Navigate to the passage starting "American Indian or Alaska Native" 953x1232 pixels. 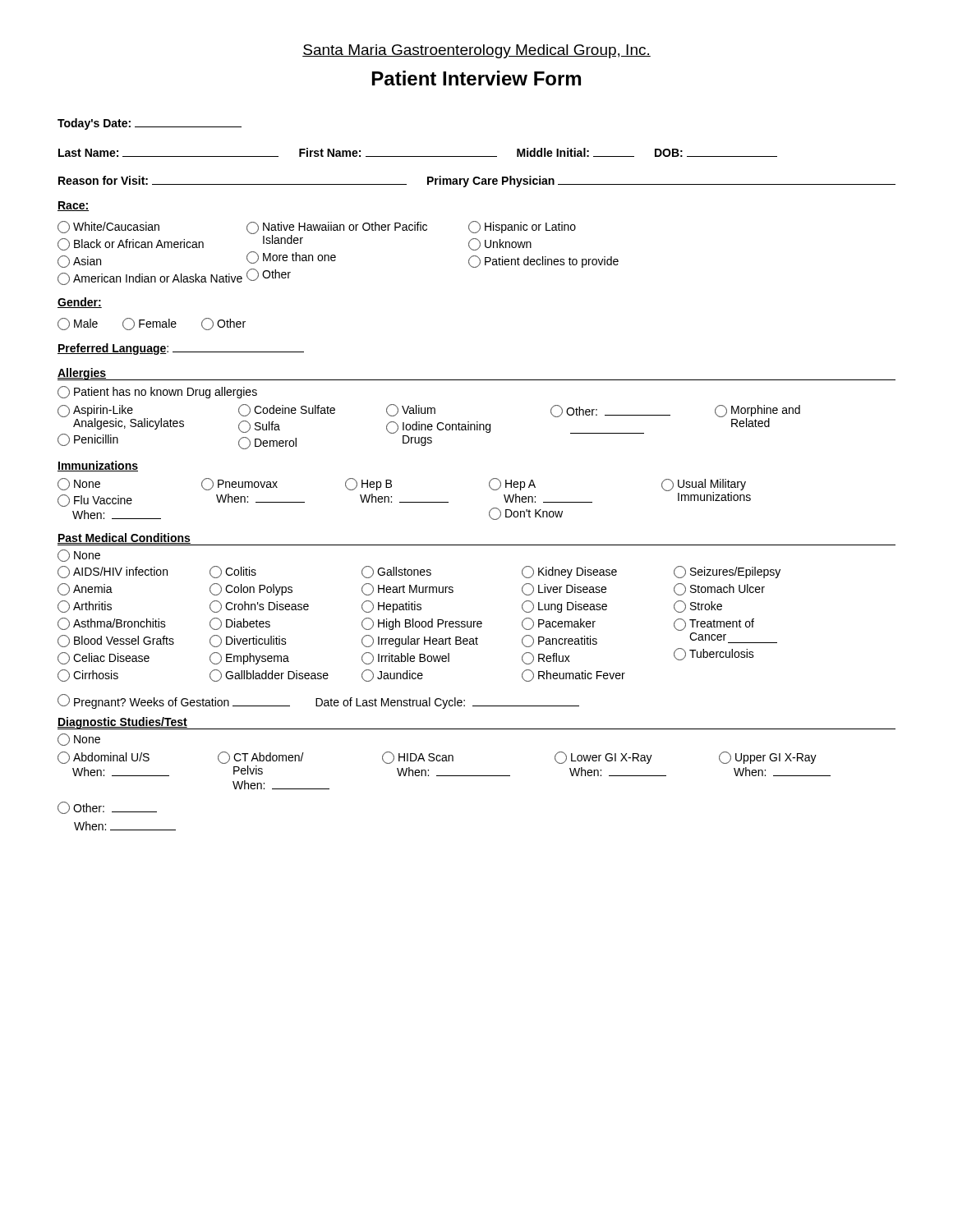150,278
